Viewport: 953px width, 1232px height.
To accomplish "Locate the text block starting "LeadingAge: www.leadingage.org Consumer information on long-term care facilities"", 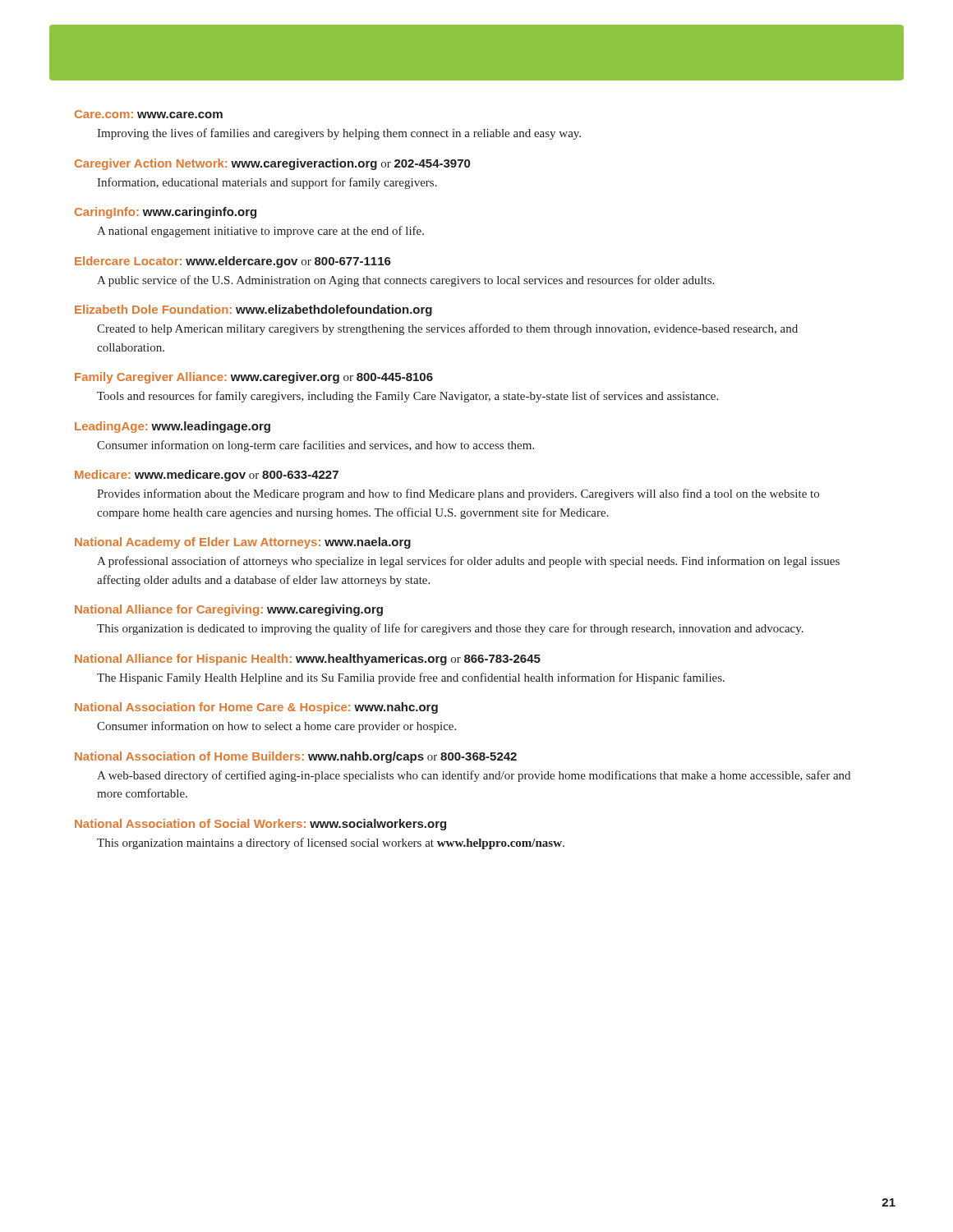I will point(468,436).
